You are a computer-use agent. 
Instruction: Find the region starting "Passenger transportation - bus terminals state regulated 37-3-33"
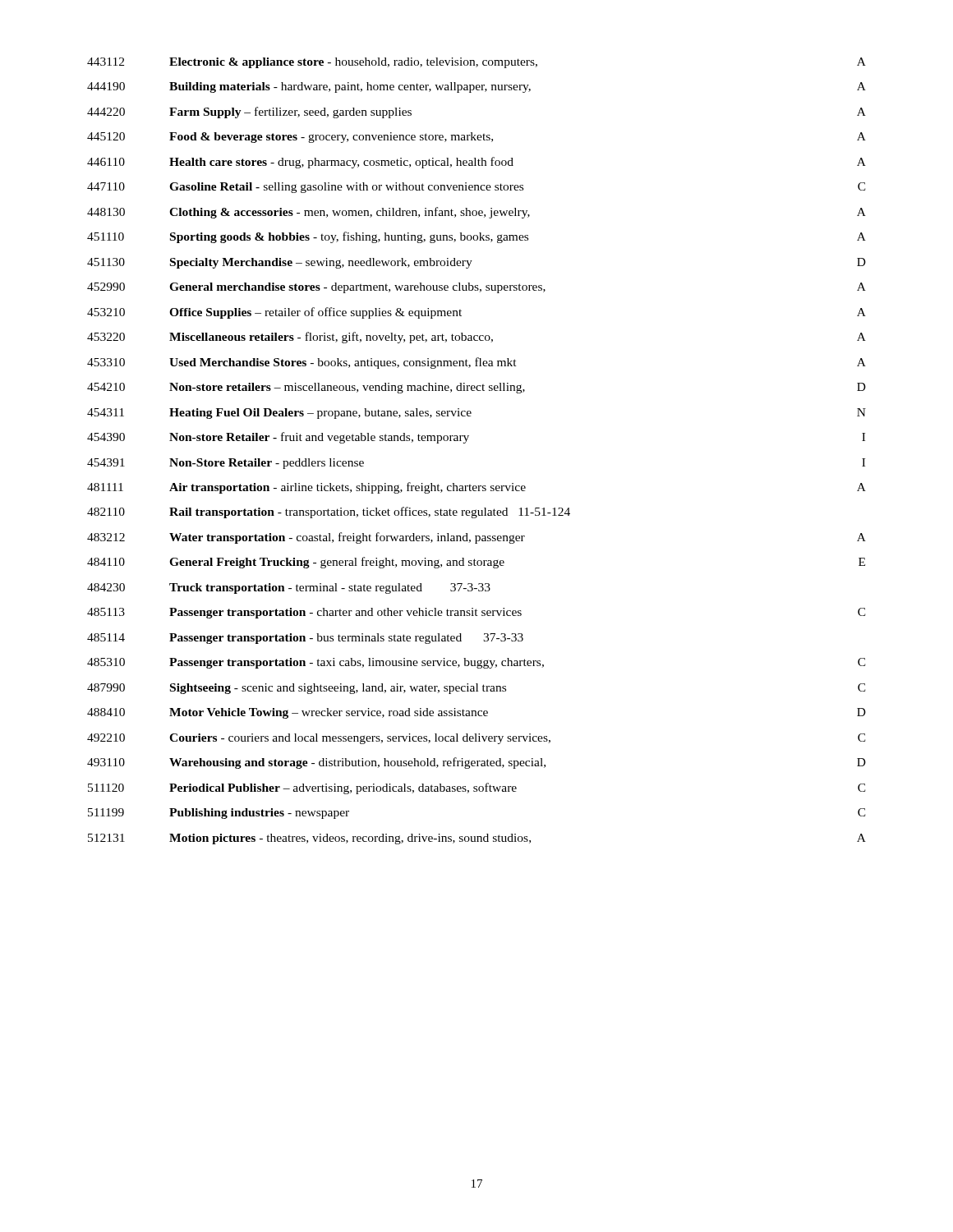click(x=346, y=637)
